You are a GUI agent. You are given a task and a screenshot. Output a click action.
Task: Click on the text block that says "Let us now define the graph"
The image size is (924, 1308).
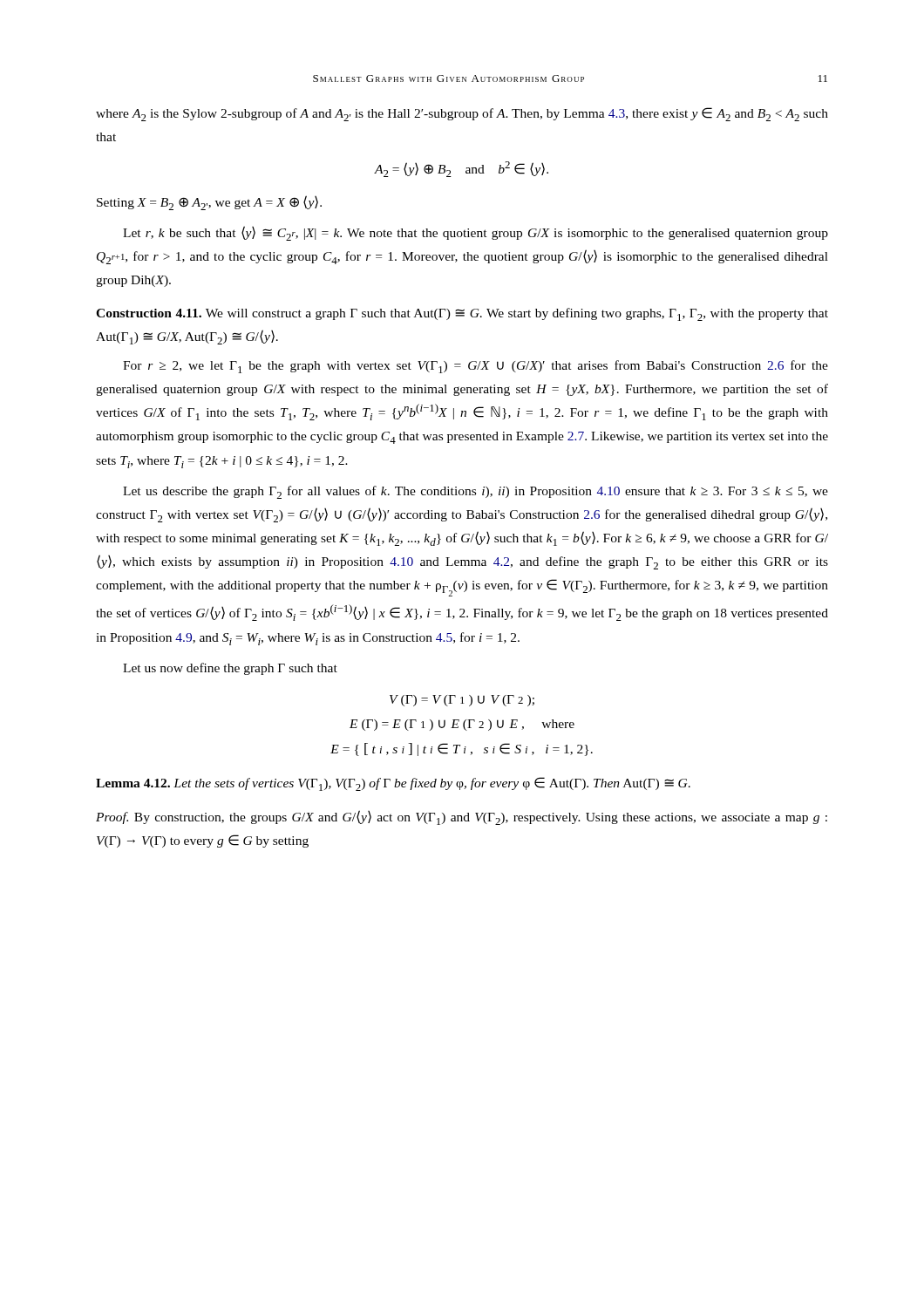pyautogui.click(x=230, y=669)
